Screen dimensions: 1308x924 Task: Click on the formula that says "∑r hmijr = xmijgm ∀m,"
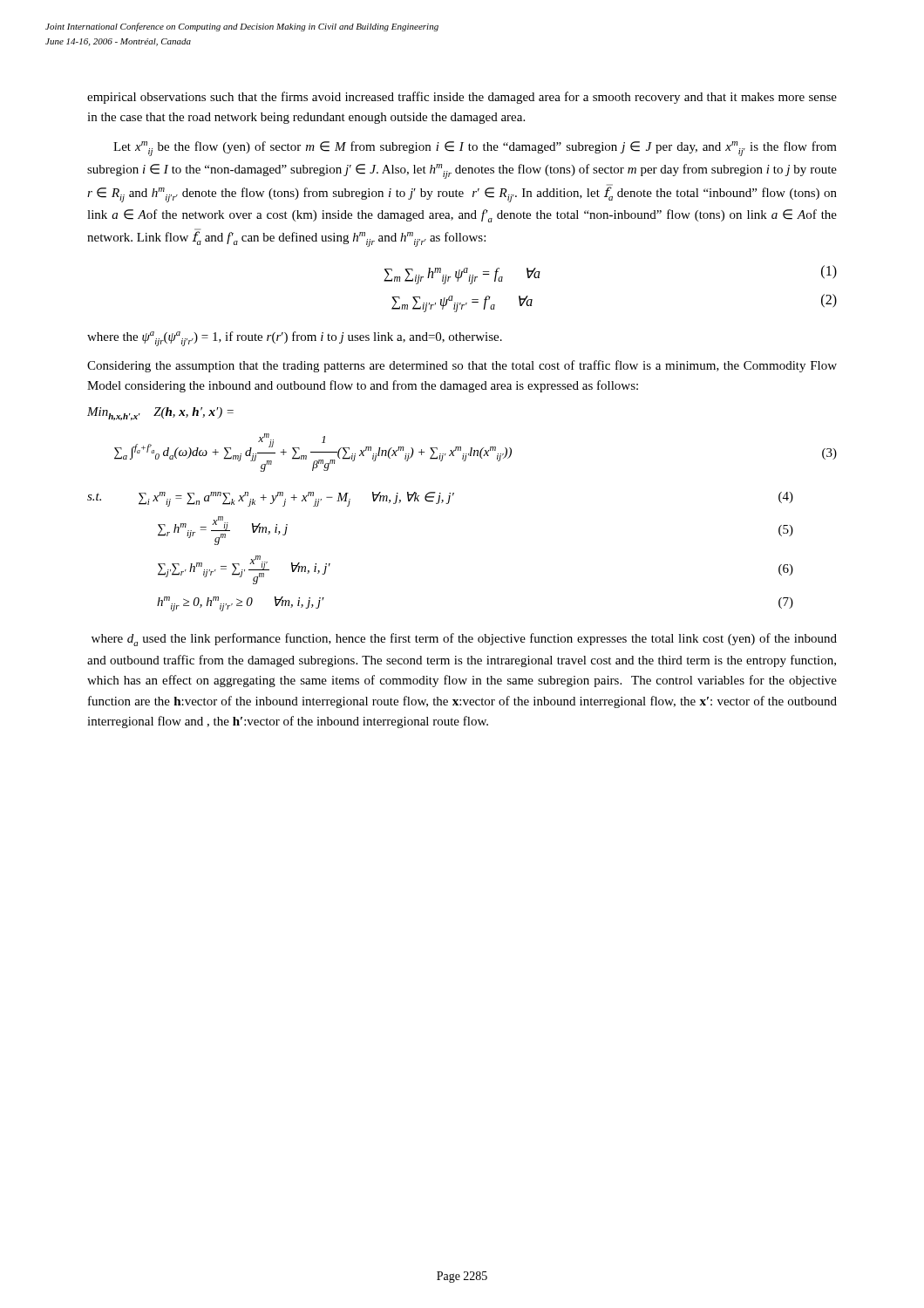coord(220,531)
